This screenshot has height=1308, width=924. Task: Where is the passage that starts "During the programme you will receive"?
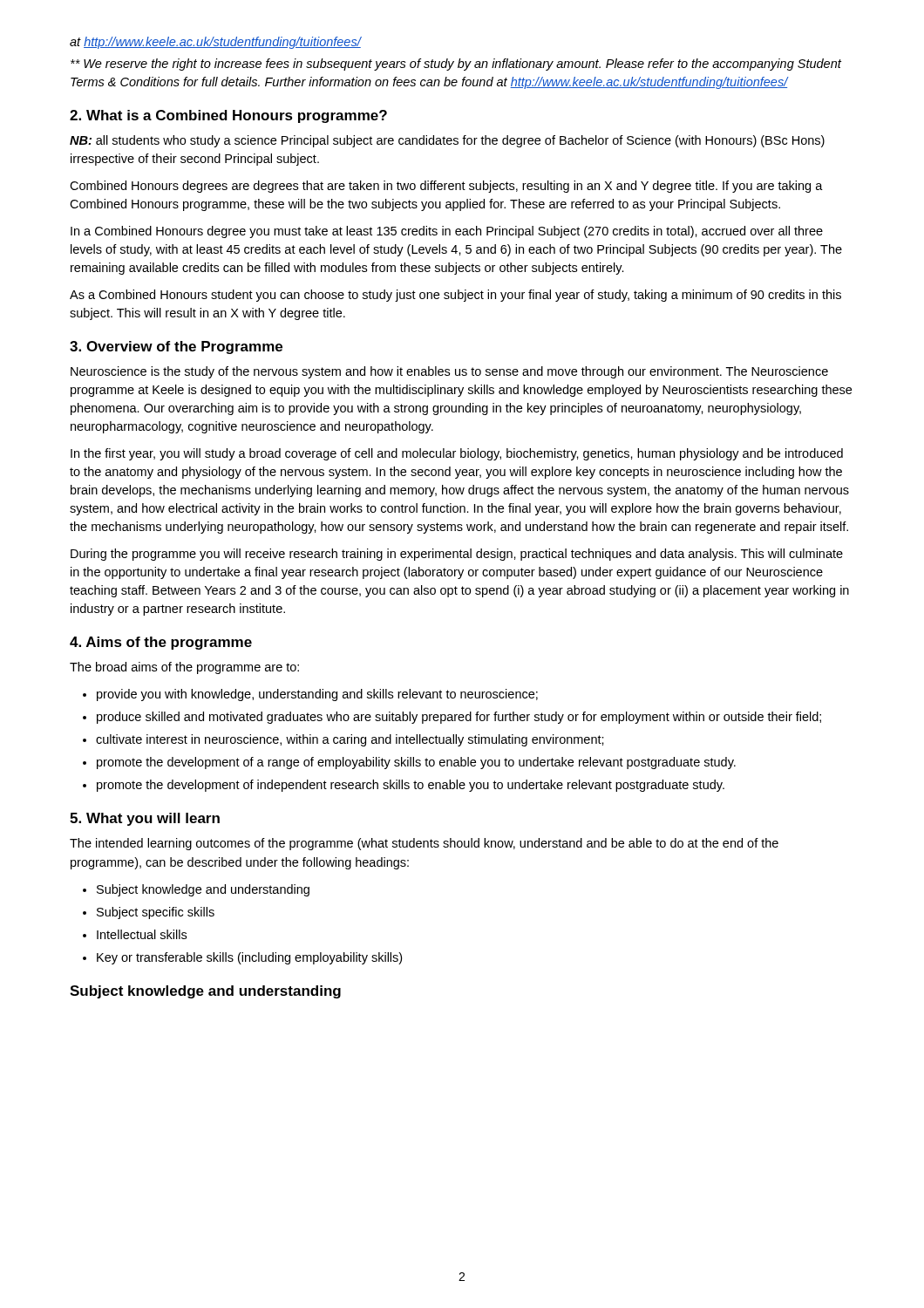462,582
